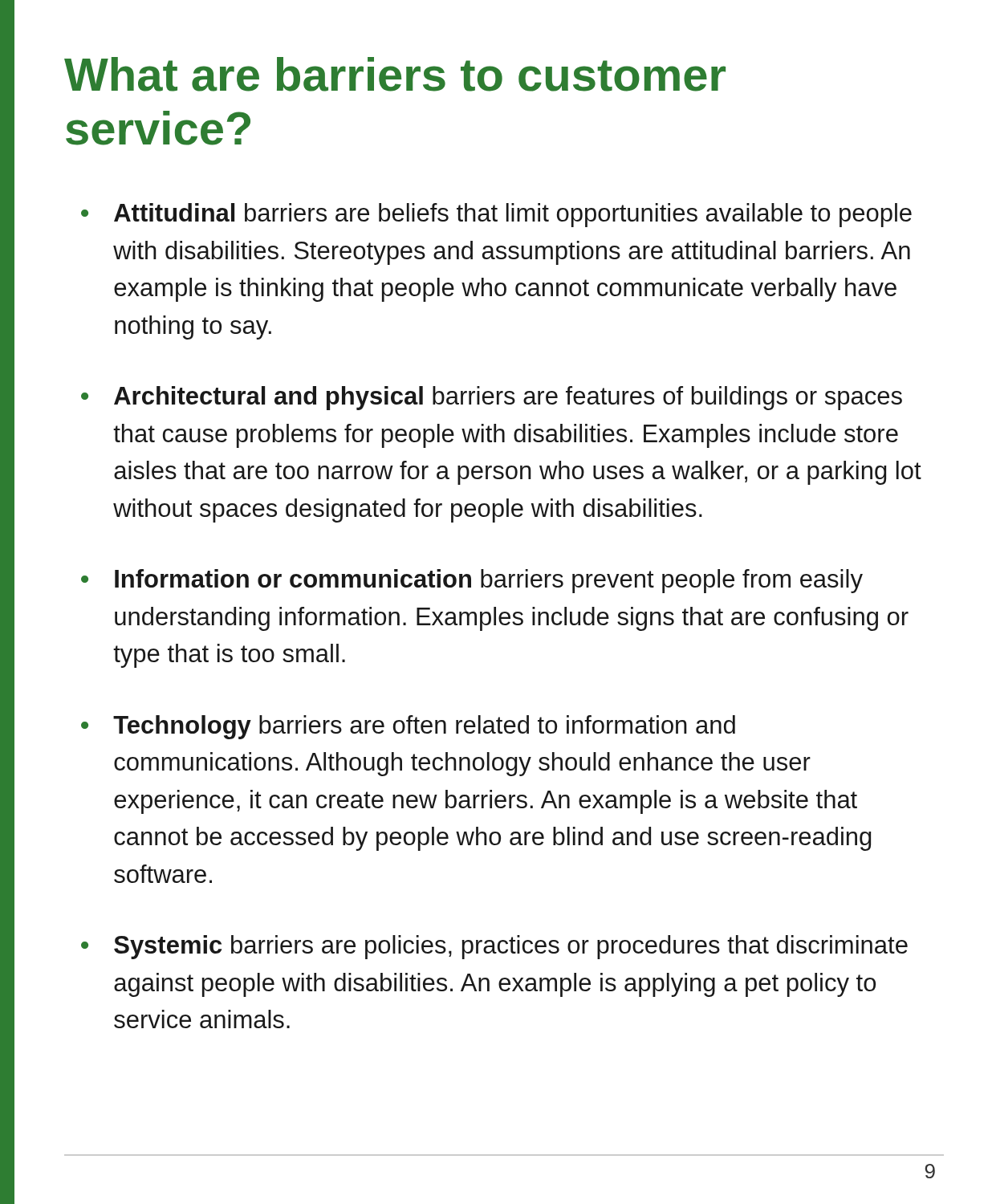Point to the block beginning "• Architectural and physical"

click(502, 453)
